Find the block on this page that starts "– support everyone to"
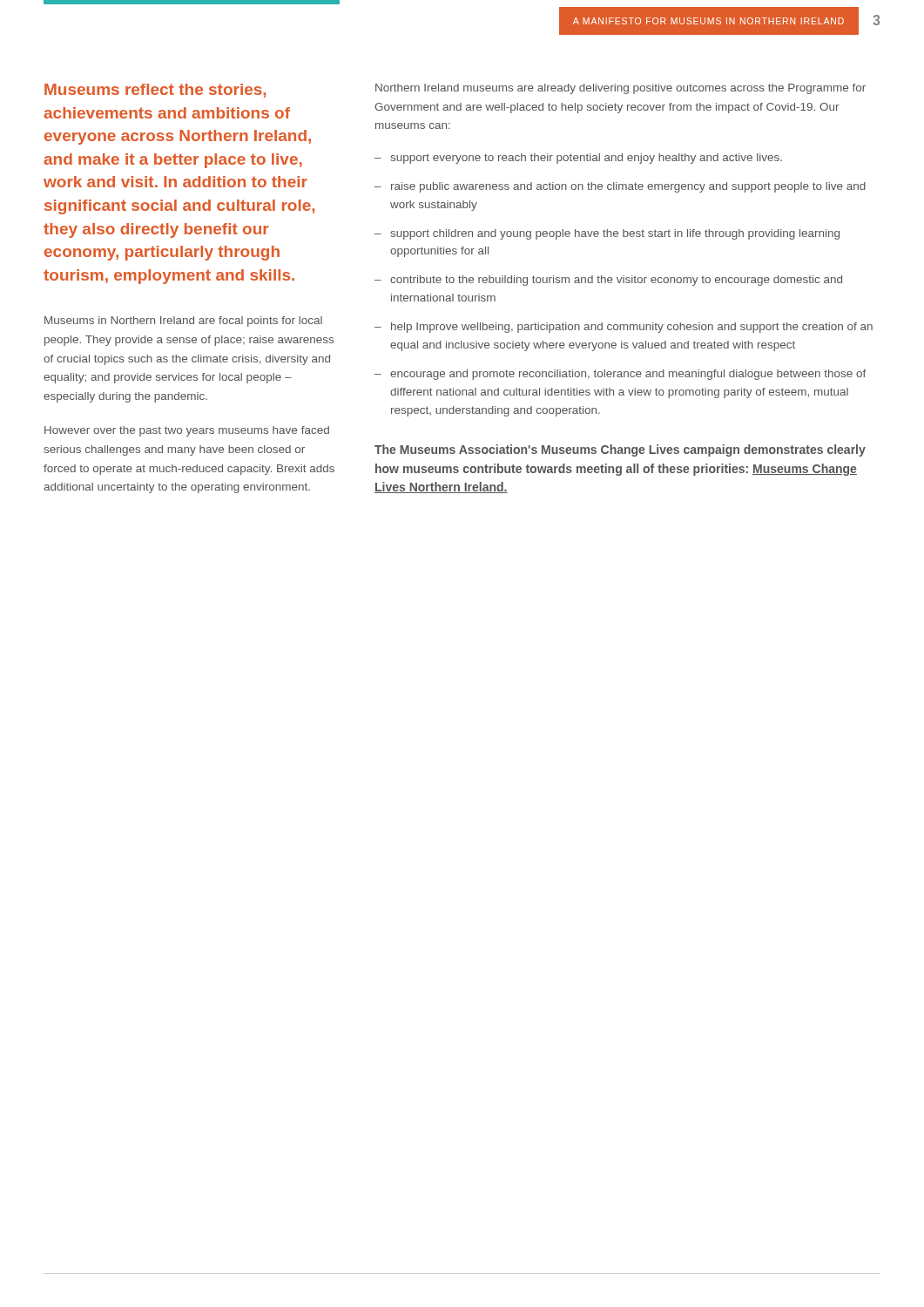 point(627,158)
